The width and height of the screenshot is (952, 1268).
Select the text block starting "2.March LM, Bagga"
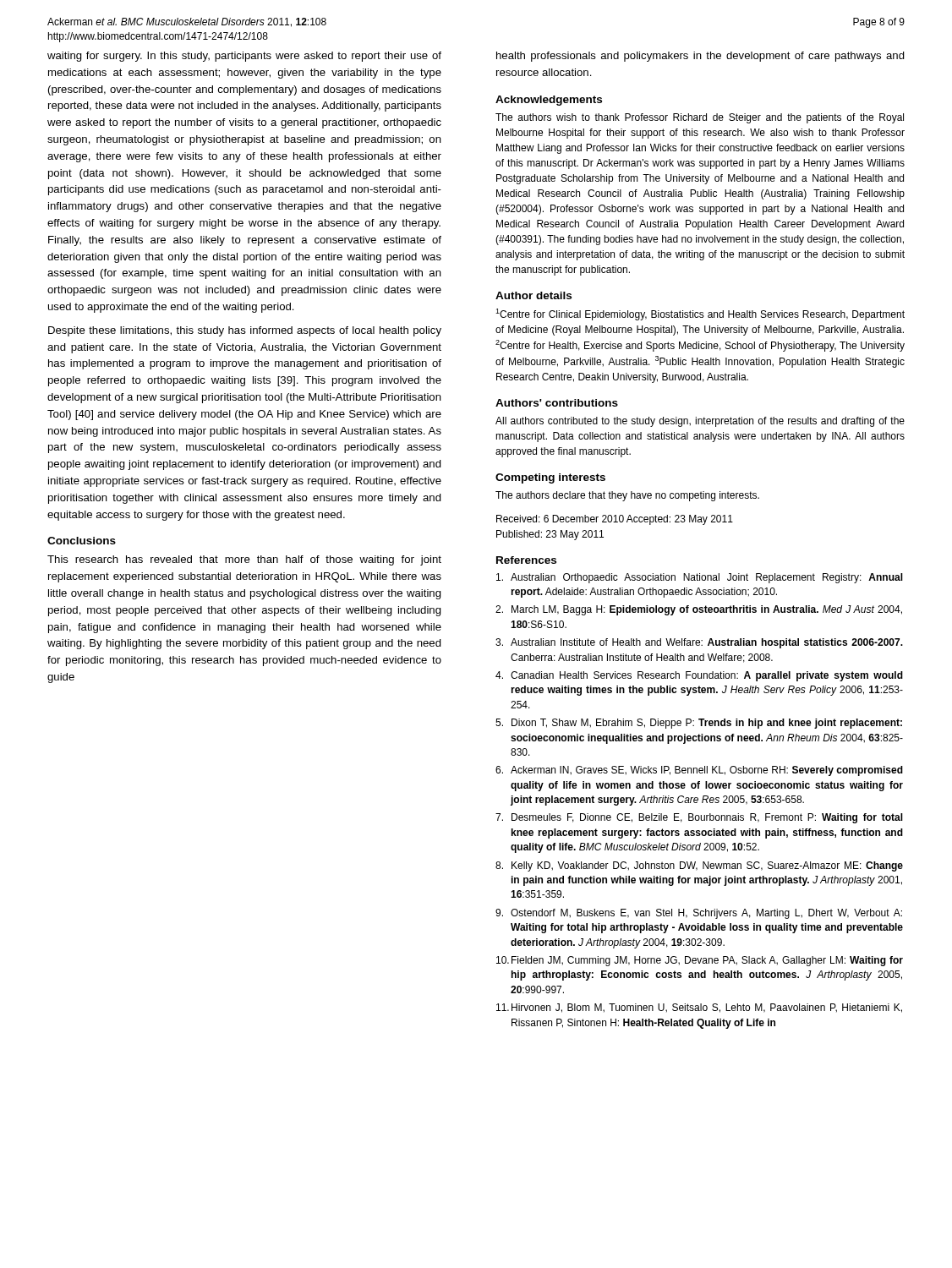[699, 618]
